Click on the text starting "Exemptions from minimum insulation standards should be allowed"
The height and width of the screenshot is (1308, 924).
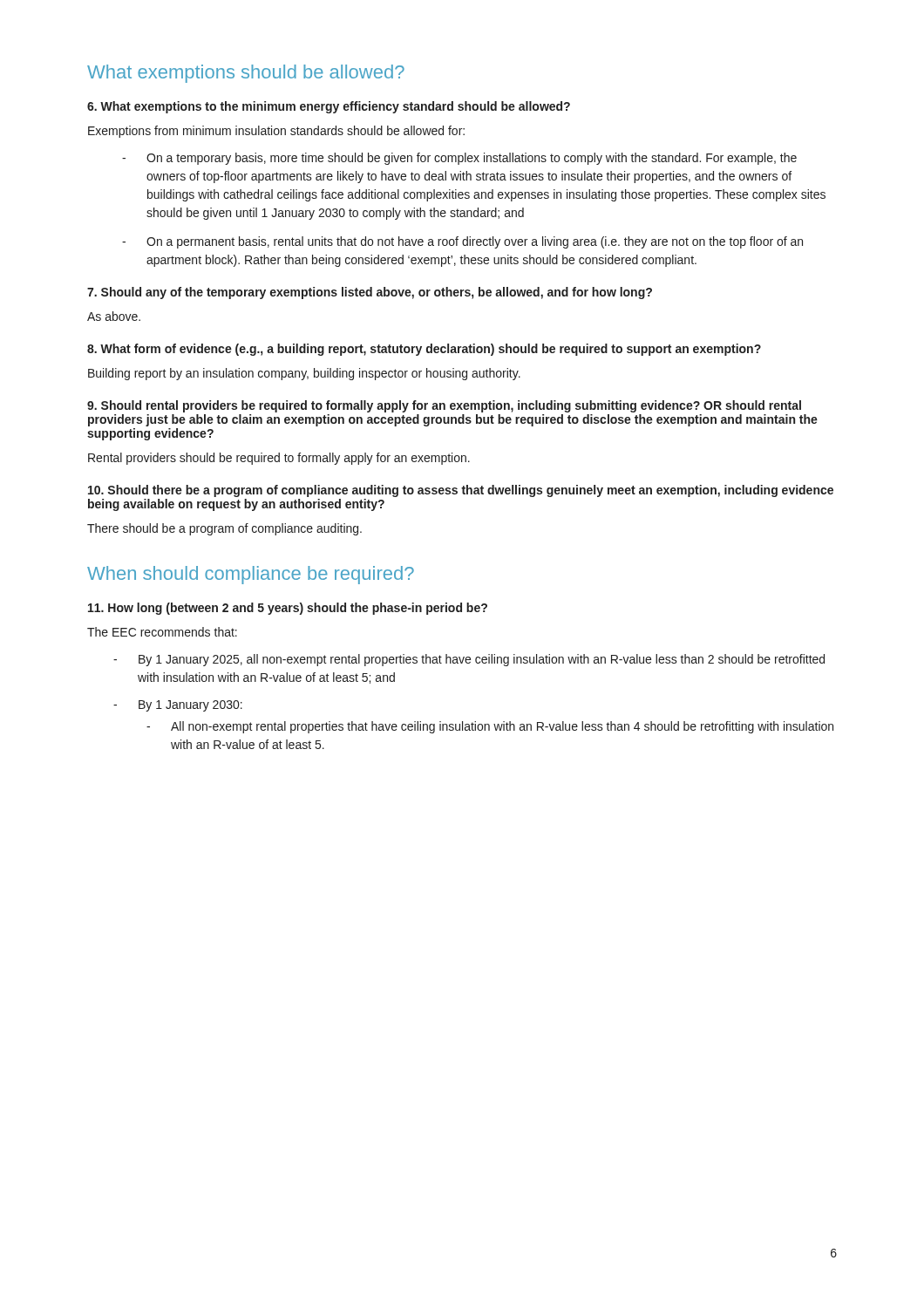pyautogui.click(x=462, y=131)
